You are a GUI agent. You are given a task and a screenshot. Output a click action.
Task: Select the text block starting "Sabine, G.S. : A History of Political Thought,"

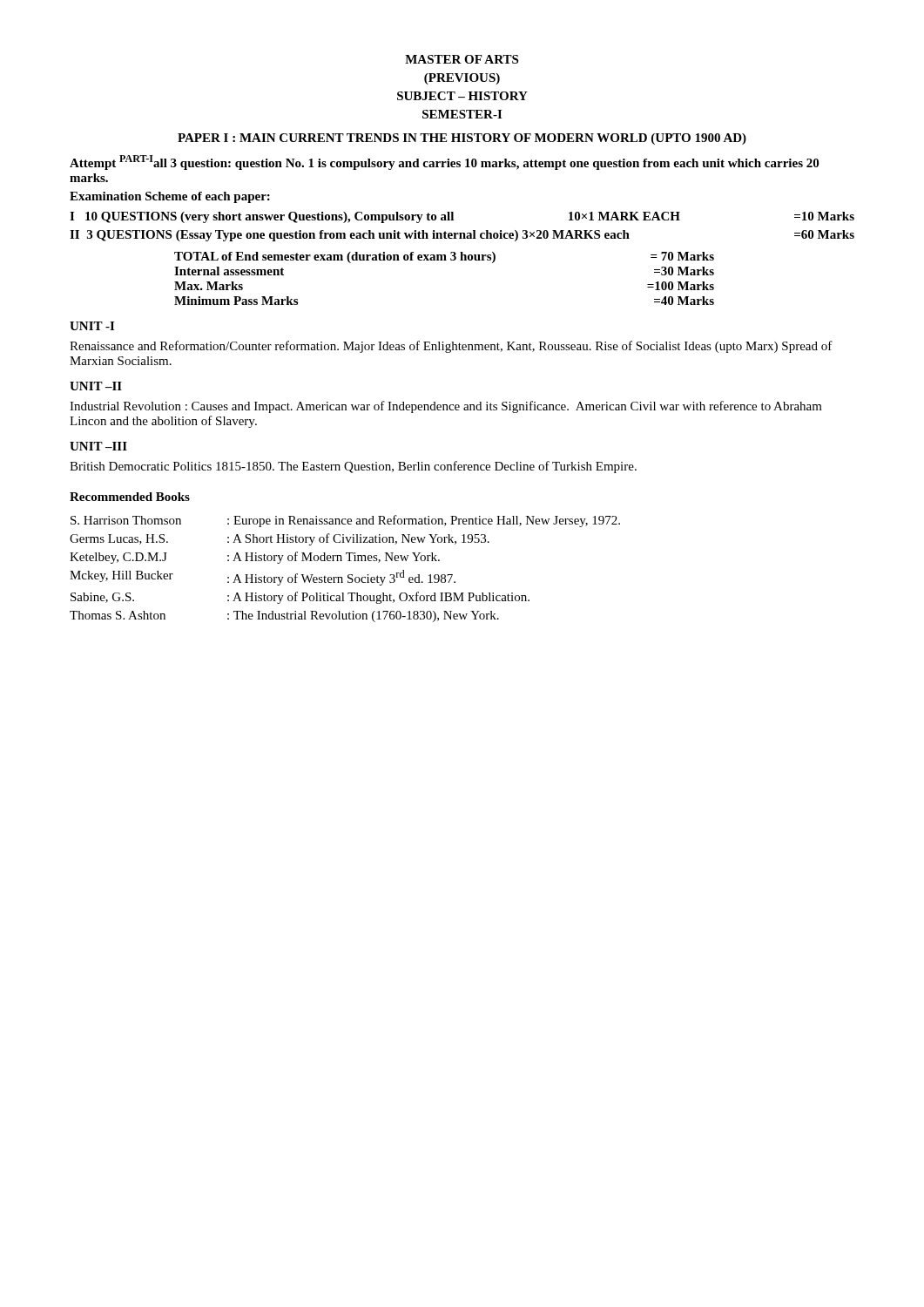pos(300,597)
